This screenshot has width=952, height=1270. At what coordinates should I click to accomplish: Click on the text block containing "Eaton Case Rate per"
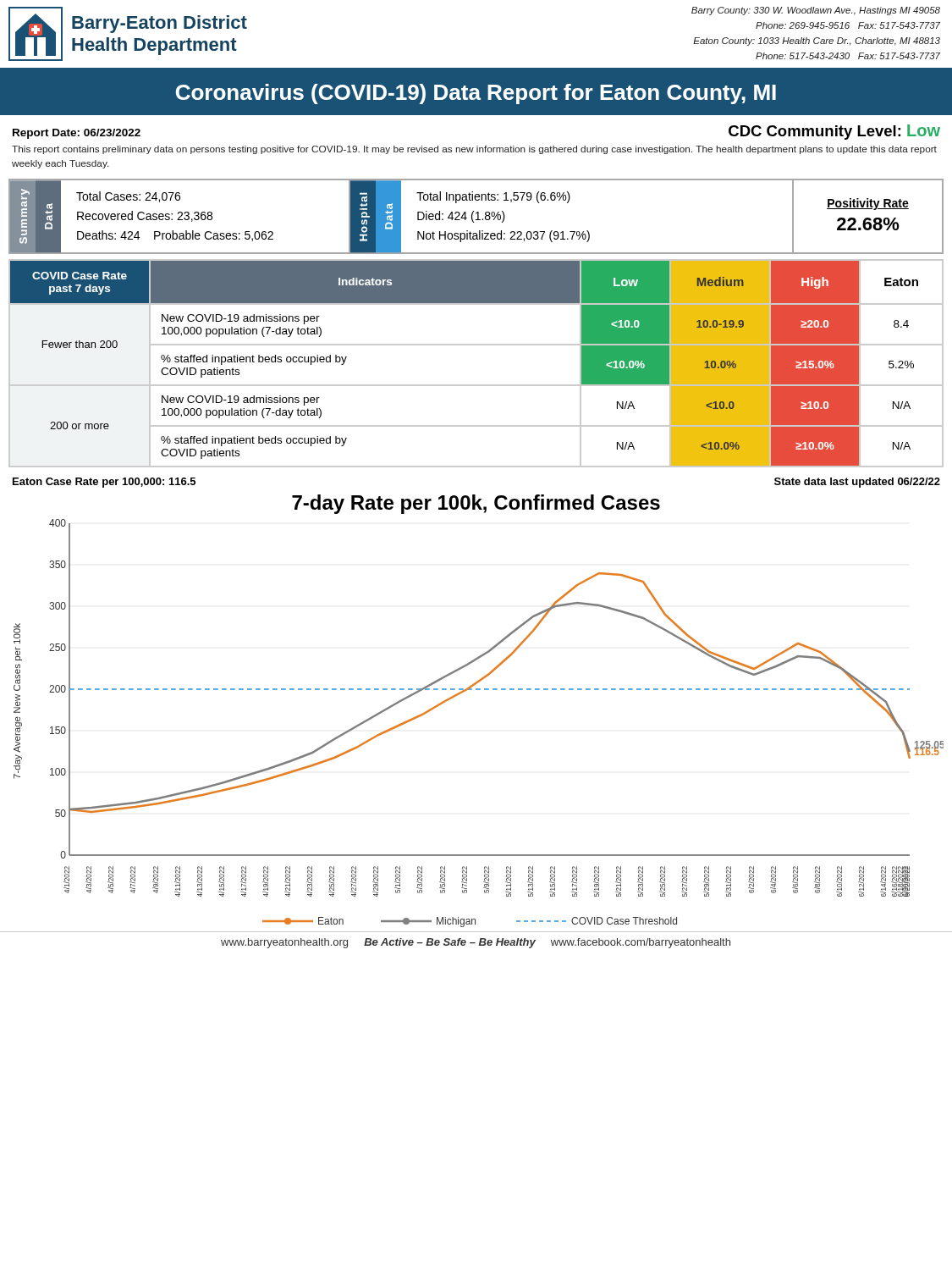[104, 481]
